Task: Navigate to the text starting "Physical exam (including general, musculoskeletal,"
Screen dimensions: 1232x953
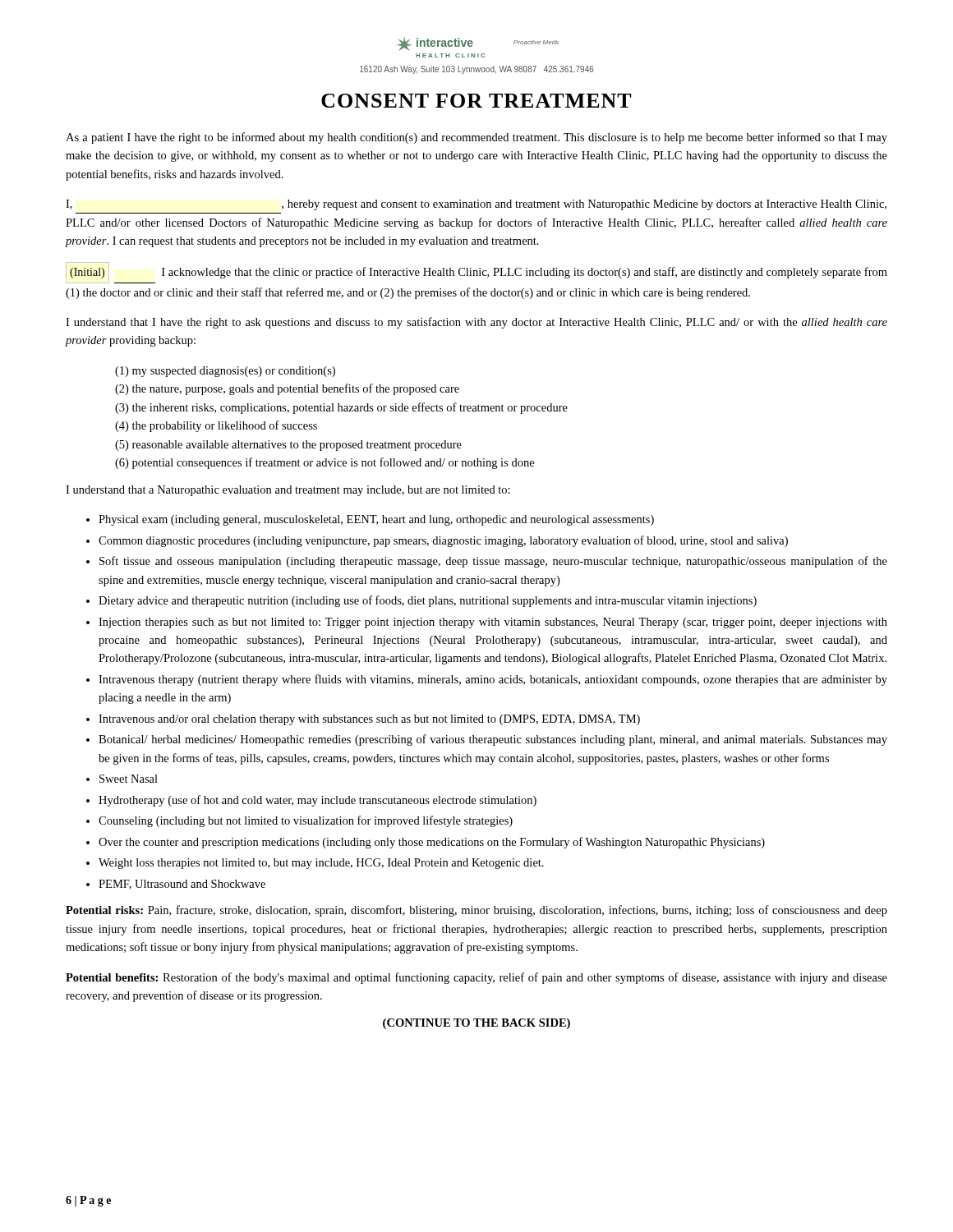Action: (376, 519)
